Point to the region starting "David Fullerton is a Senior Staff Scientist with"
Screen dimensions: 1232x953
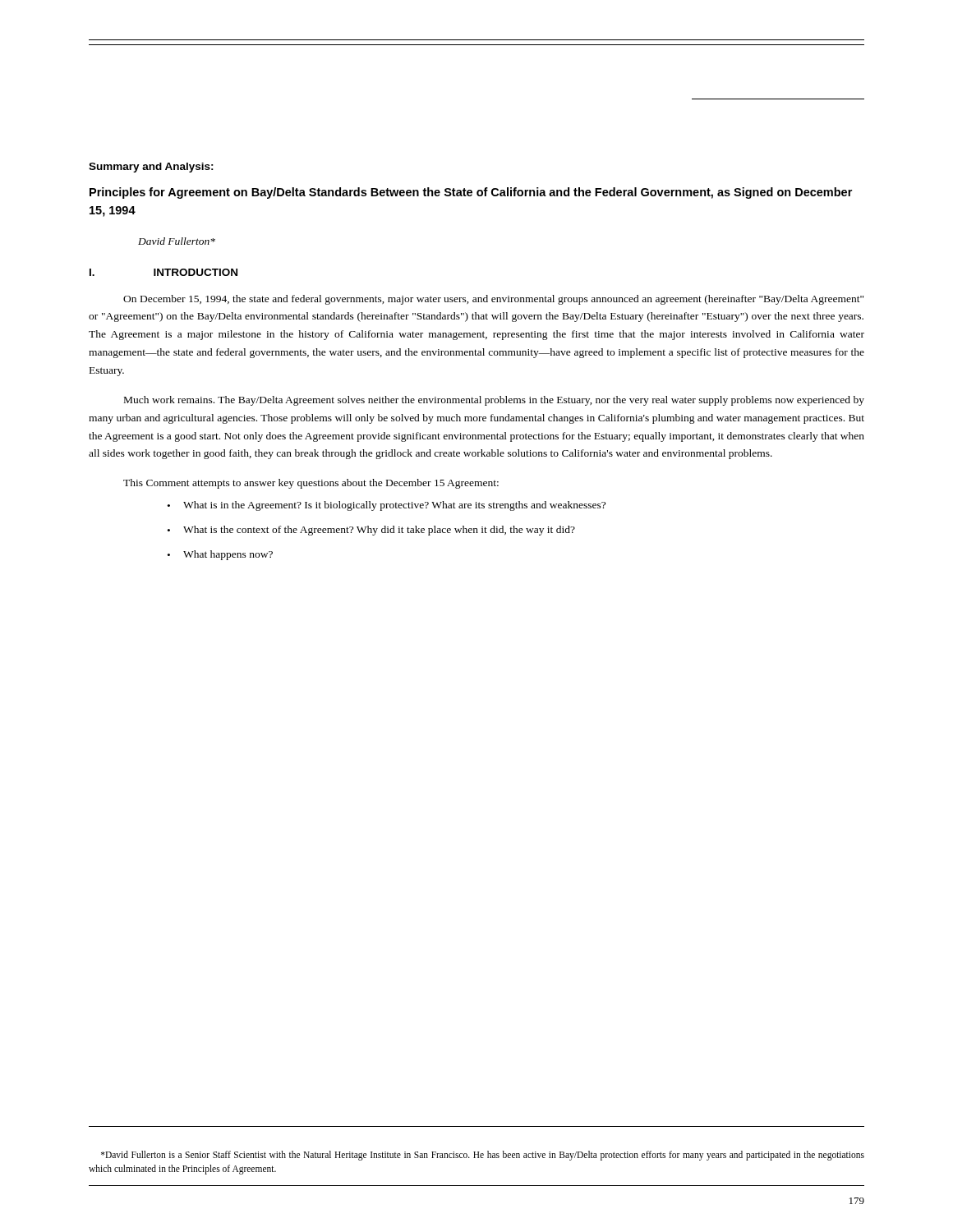tap(476, 1161)
